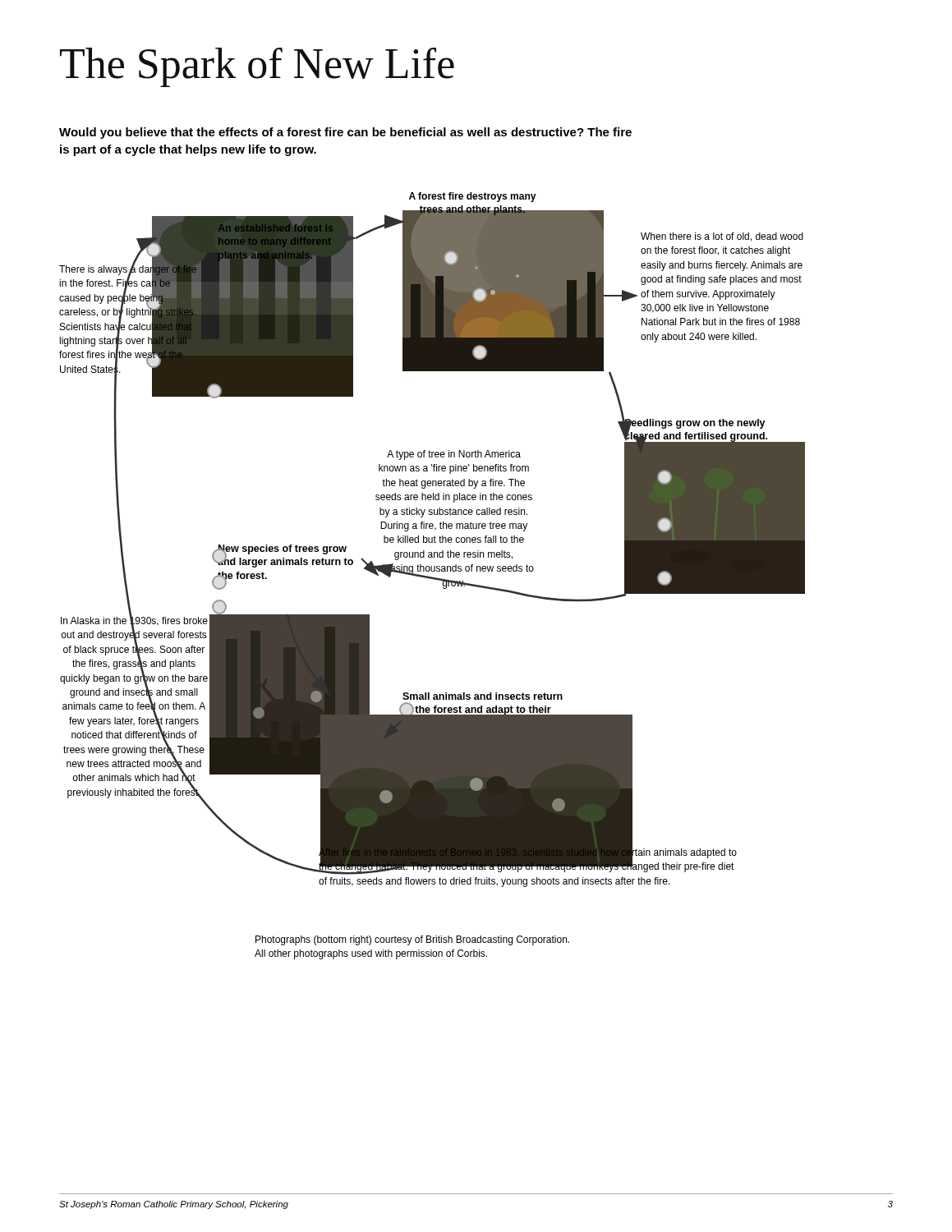Image resolution: width=952 pixels, height=1232 pixels.
Task: Find the caption with the text "Seedlings grow on the newly cleared and fertilised"
Action: coord(696,430)
